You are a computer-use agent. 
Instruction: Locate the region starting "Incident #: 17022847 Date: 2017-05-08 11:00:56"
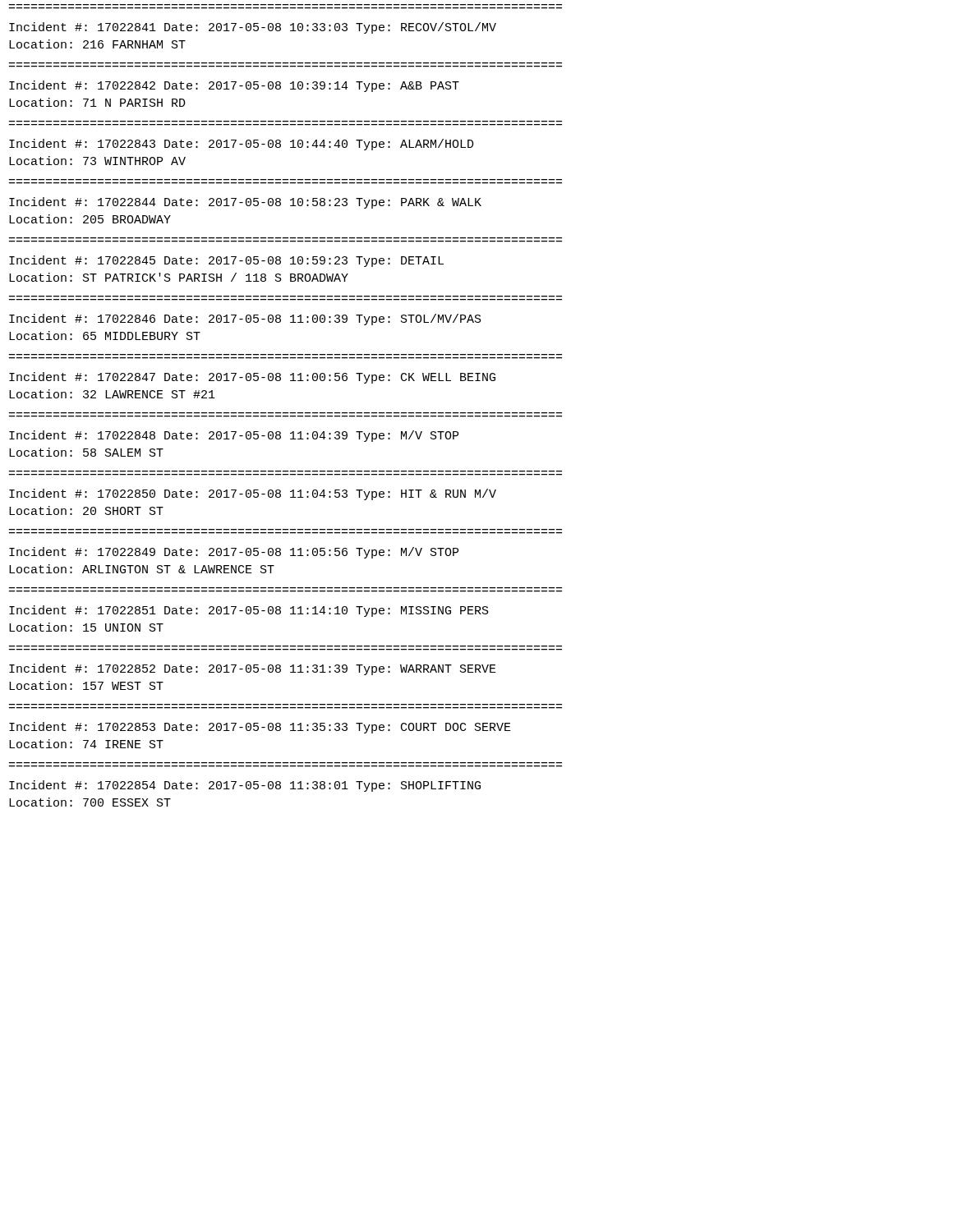pos(476,387)
